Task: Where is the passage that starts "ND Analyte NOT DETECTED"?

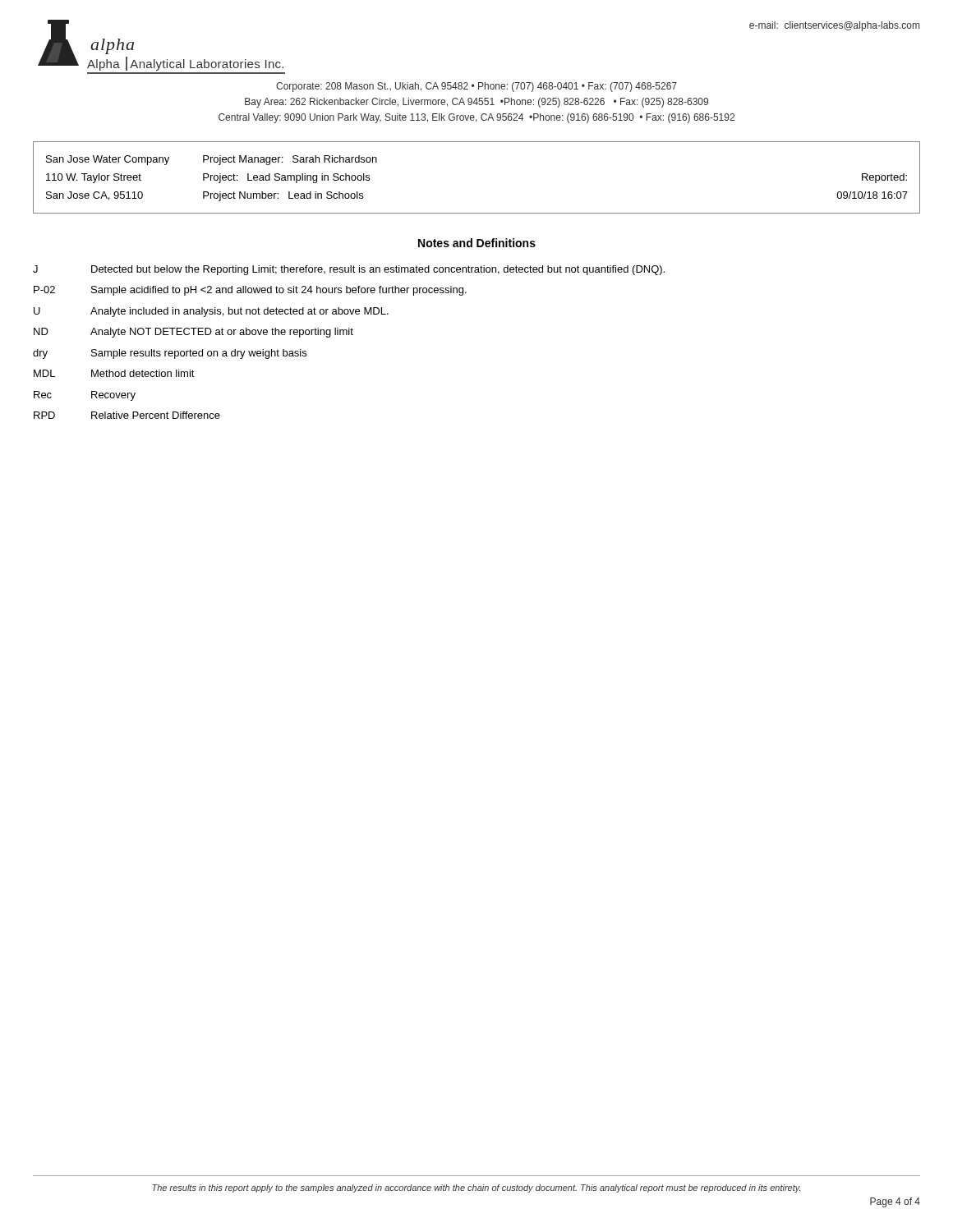Action: coord(193,333)
